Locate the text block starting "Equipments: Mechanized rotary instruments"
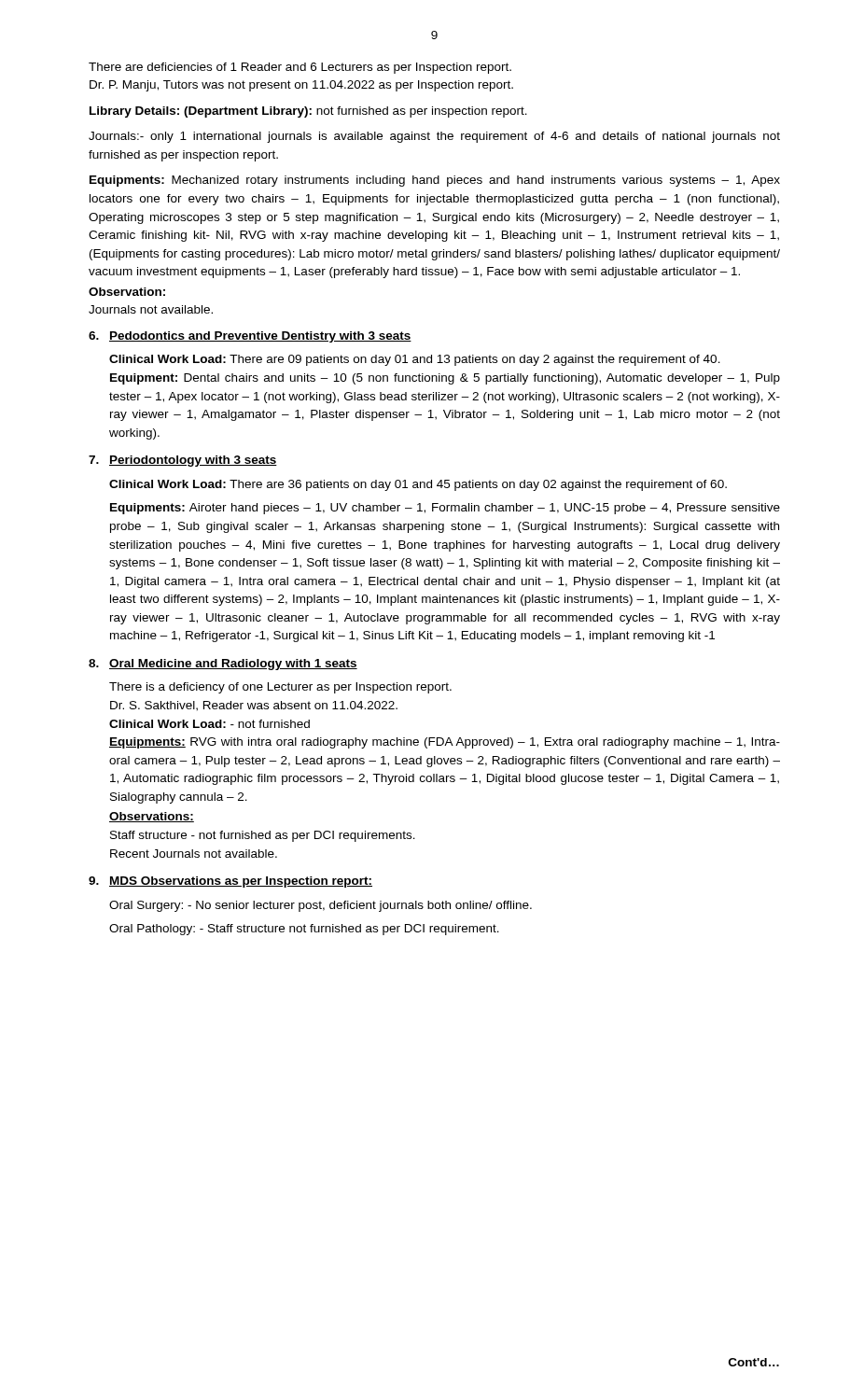This screenshot has width=850, height=1400. coord(434,245)
